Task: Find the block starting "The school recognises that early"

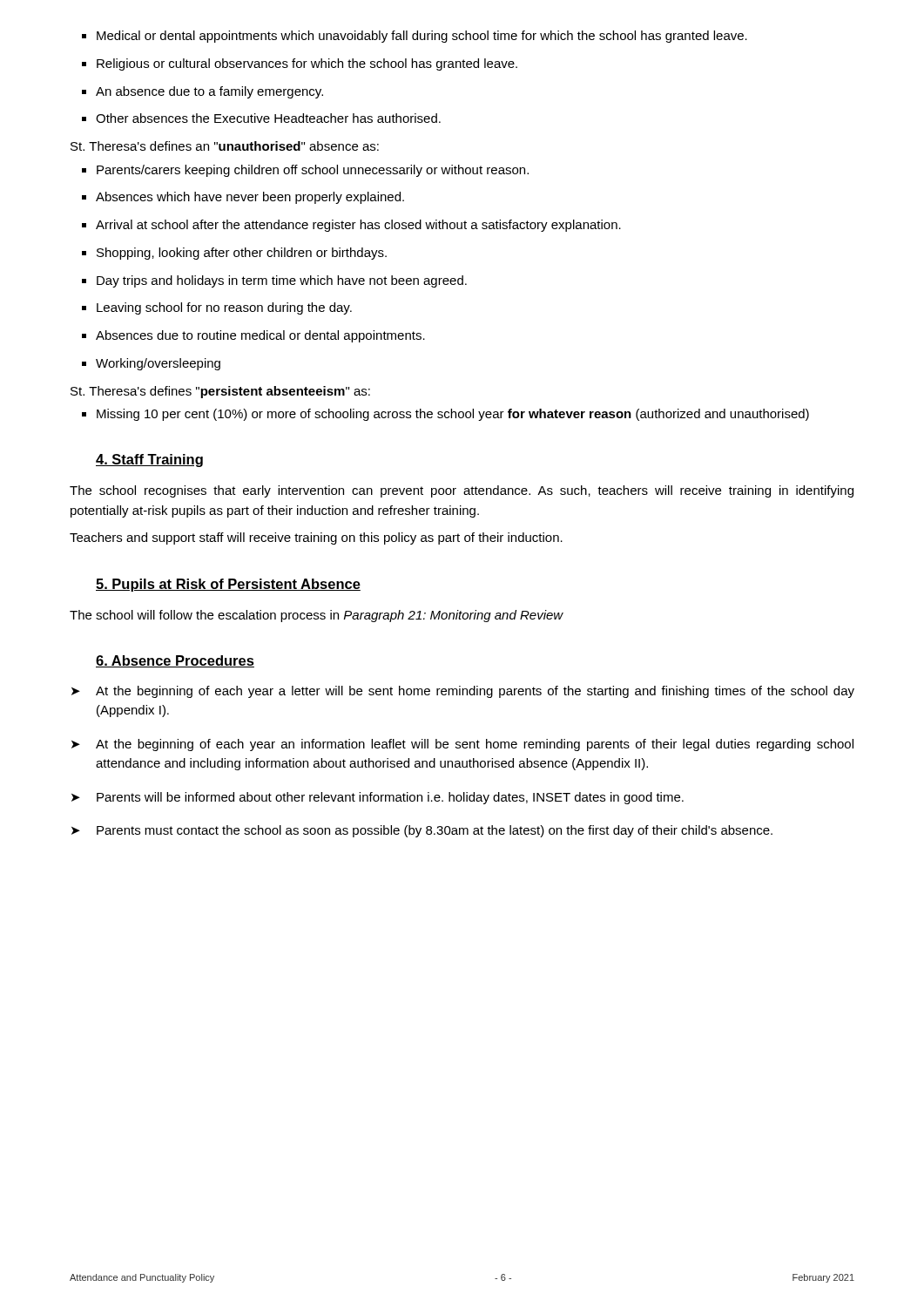Action: pyautogui.click(x=462, y=500)
